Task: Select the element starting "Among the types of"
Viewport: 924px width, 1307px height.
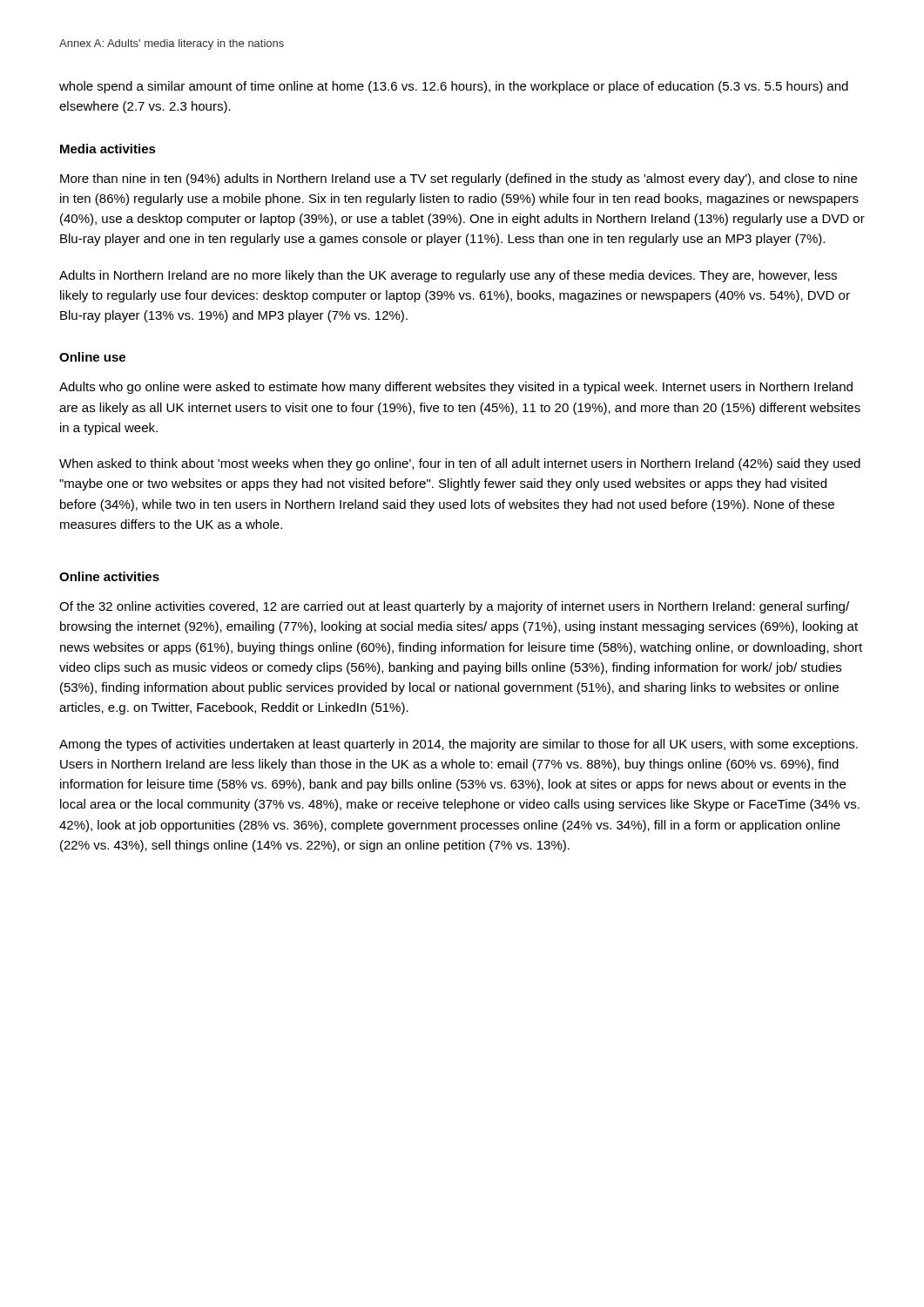Action: click(x=460, y=794)
